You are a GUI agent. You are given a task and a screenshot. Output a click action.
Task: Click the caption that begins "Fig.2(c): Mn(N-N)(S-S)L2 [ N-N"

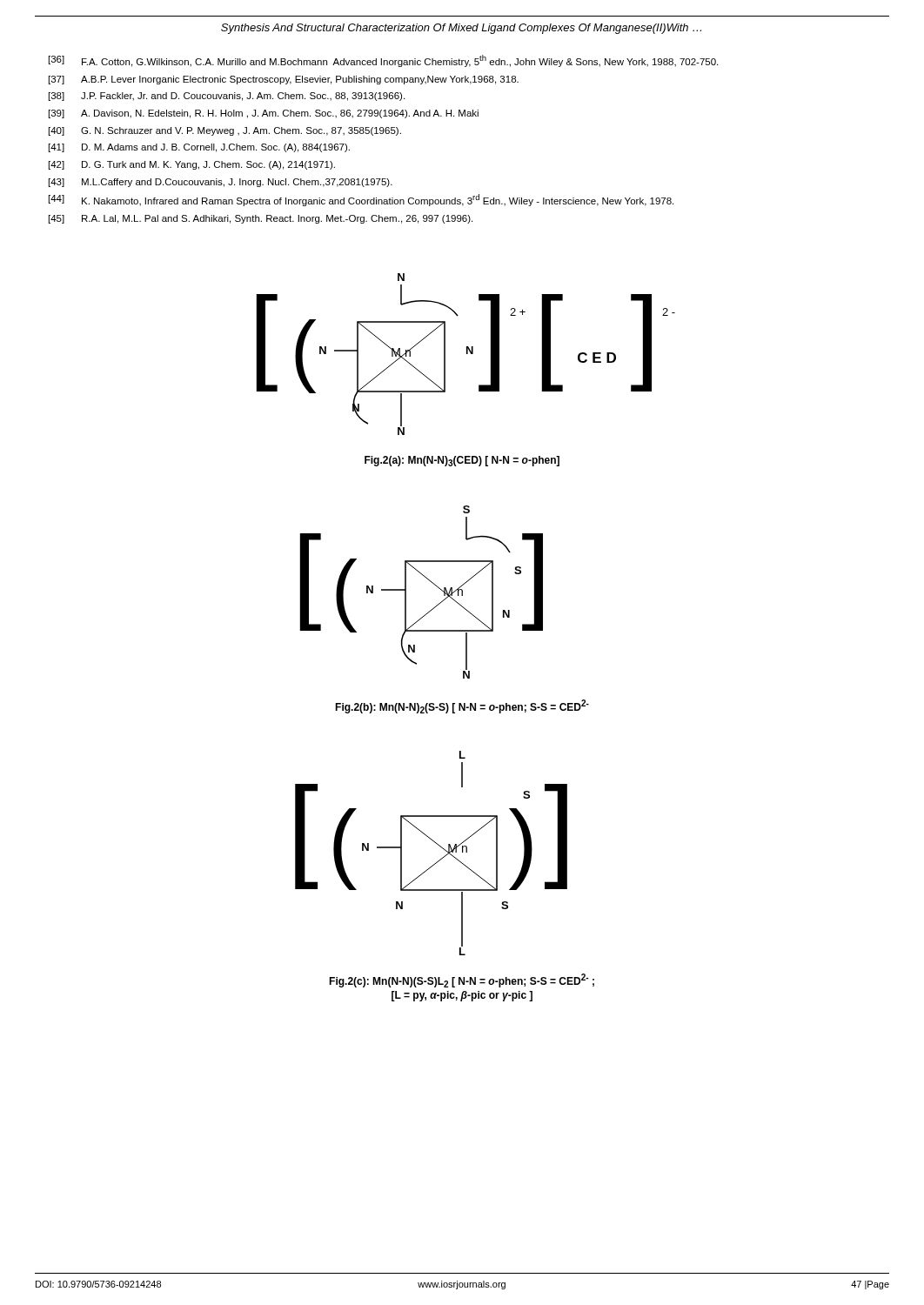tap(462, 987)
